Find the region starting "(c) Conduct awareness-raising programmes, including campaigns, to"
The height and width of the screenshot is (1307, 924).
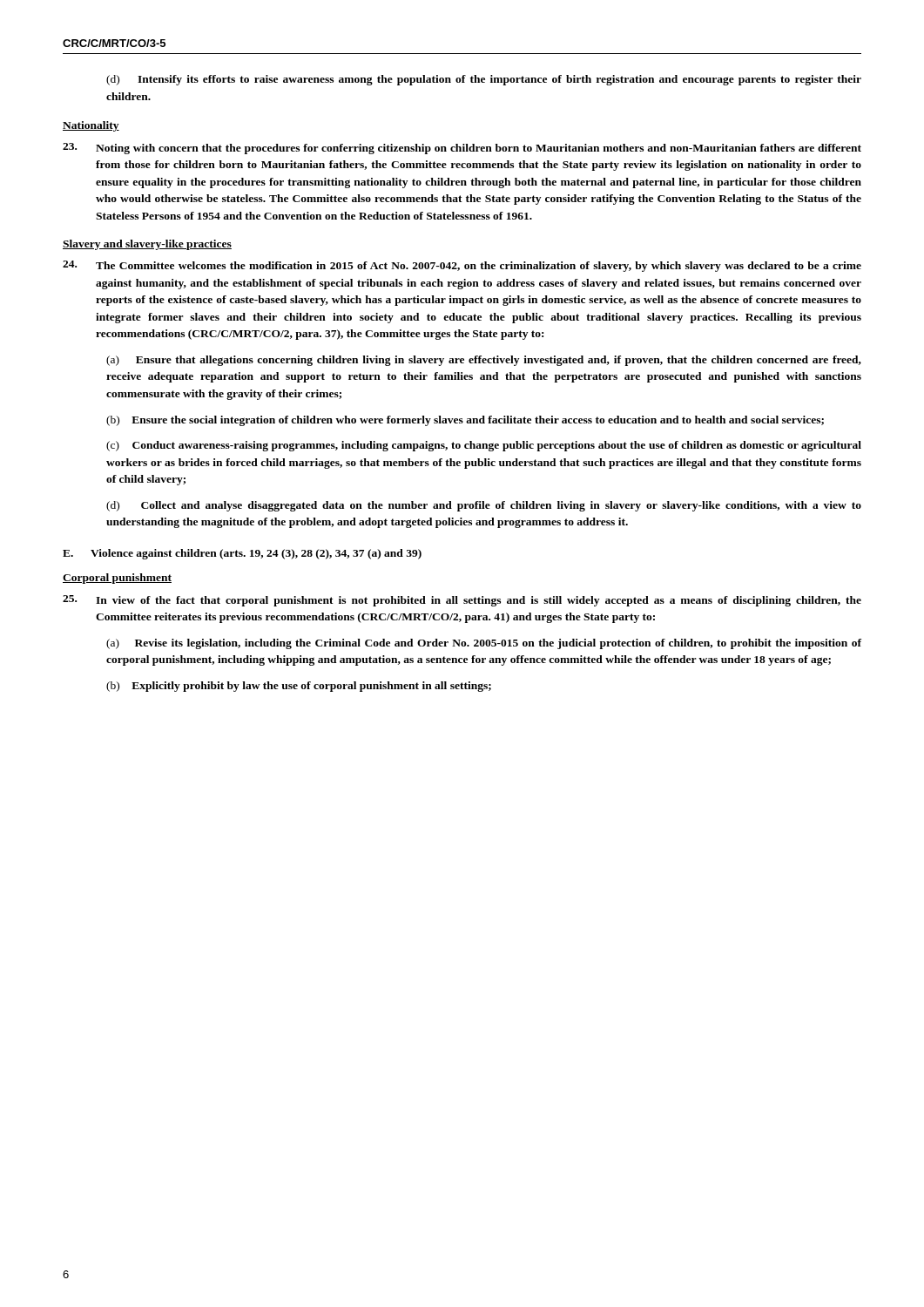484,462
